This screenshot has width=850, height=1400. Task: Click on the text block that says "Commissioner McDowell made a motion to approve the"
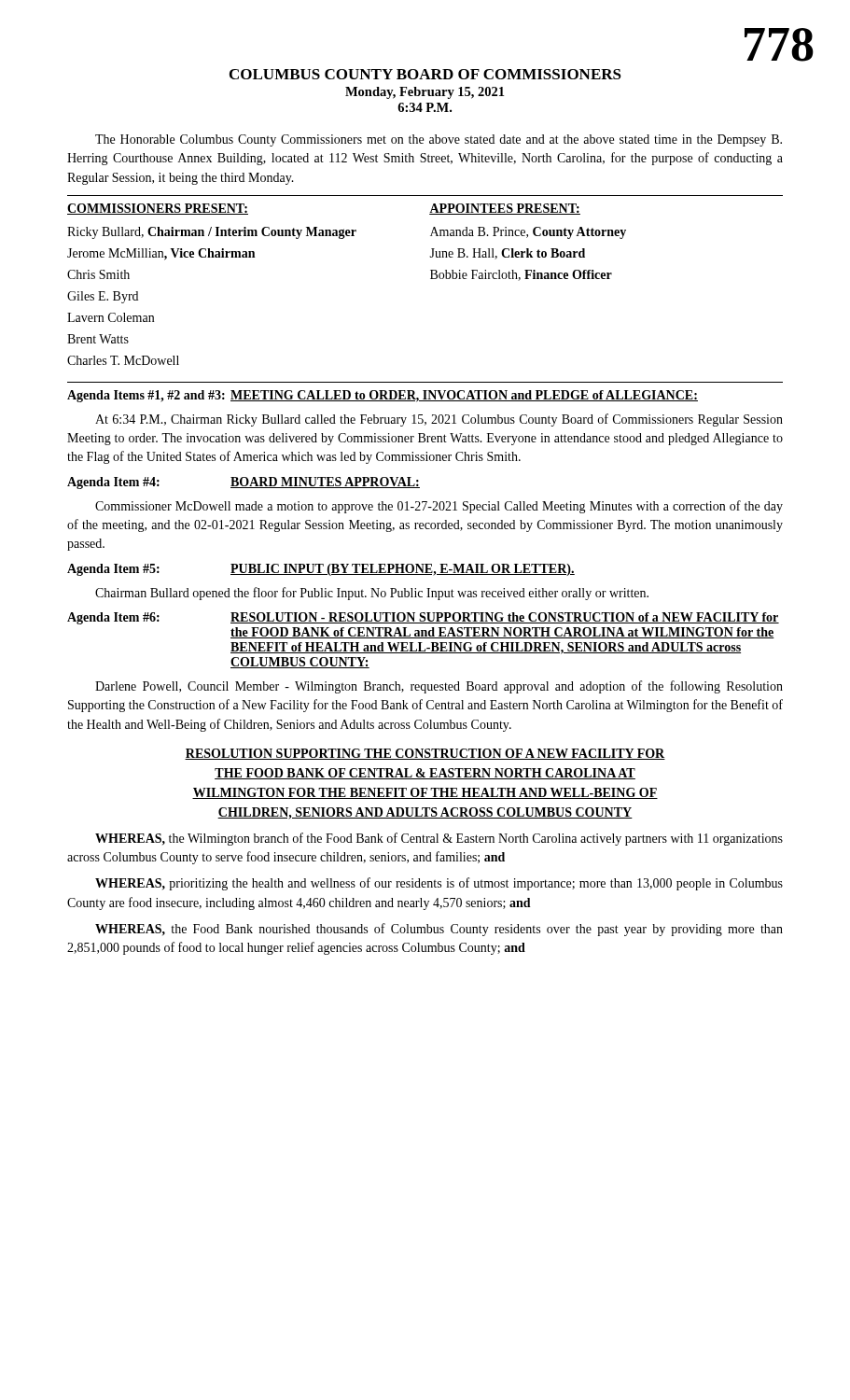coord(425,526)
